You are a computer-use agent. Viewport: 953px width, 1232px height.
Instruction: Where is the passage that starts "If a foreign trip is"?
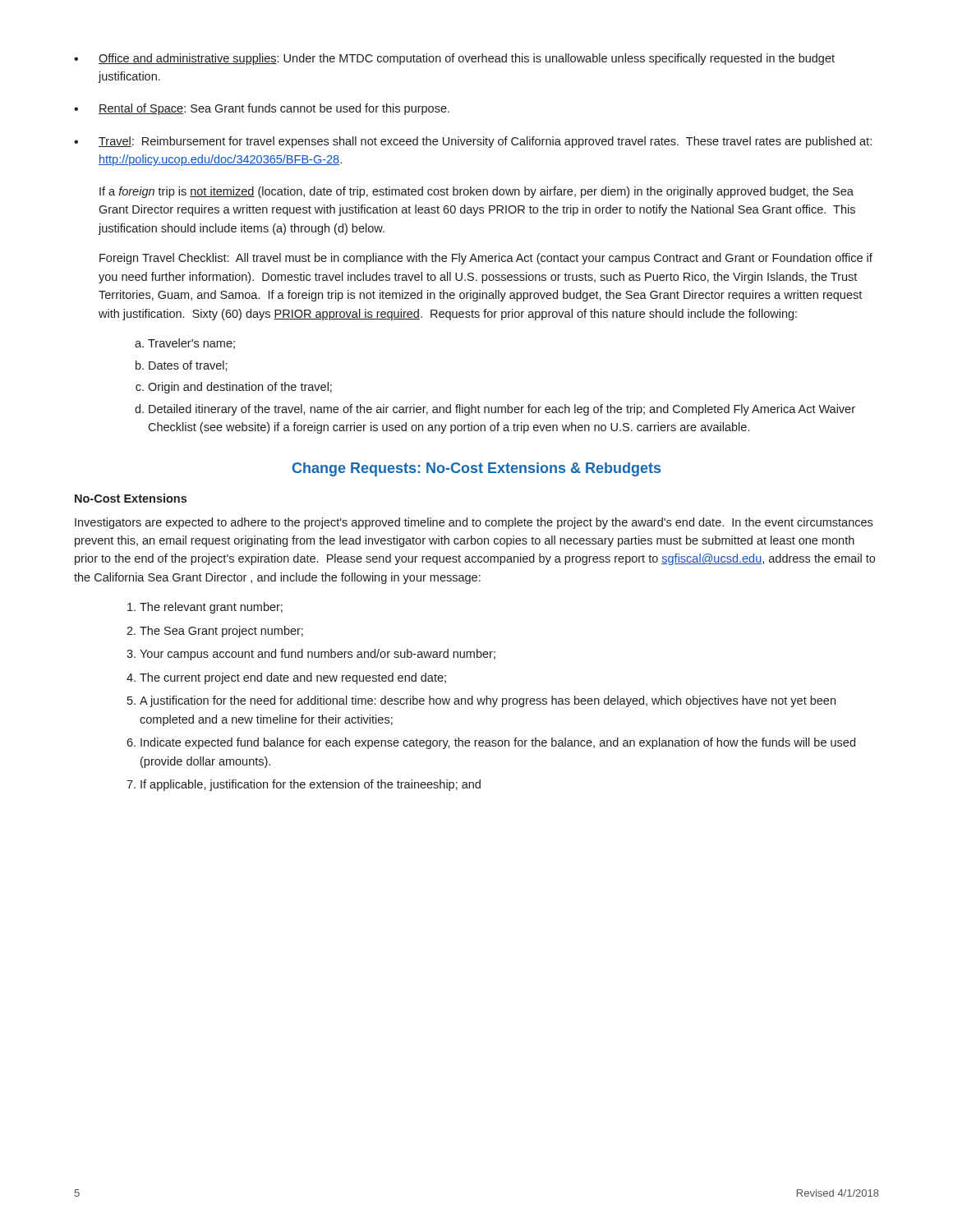point(477,210)
